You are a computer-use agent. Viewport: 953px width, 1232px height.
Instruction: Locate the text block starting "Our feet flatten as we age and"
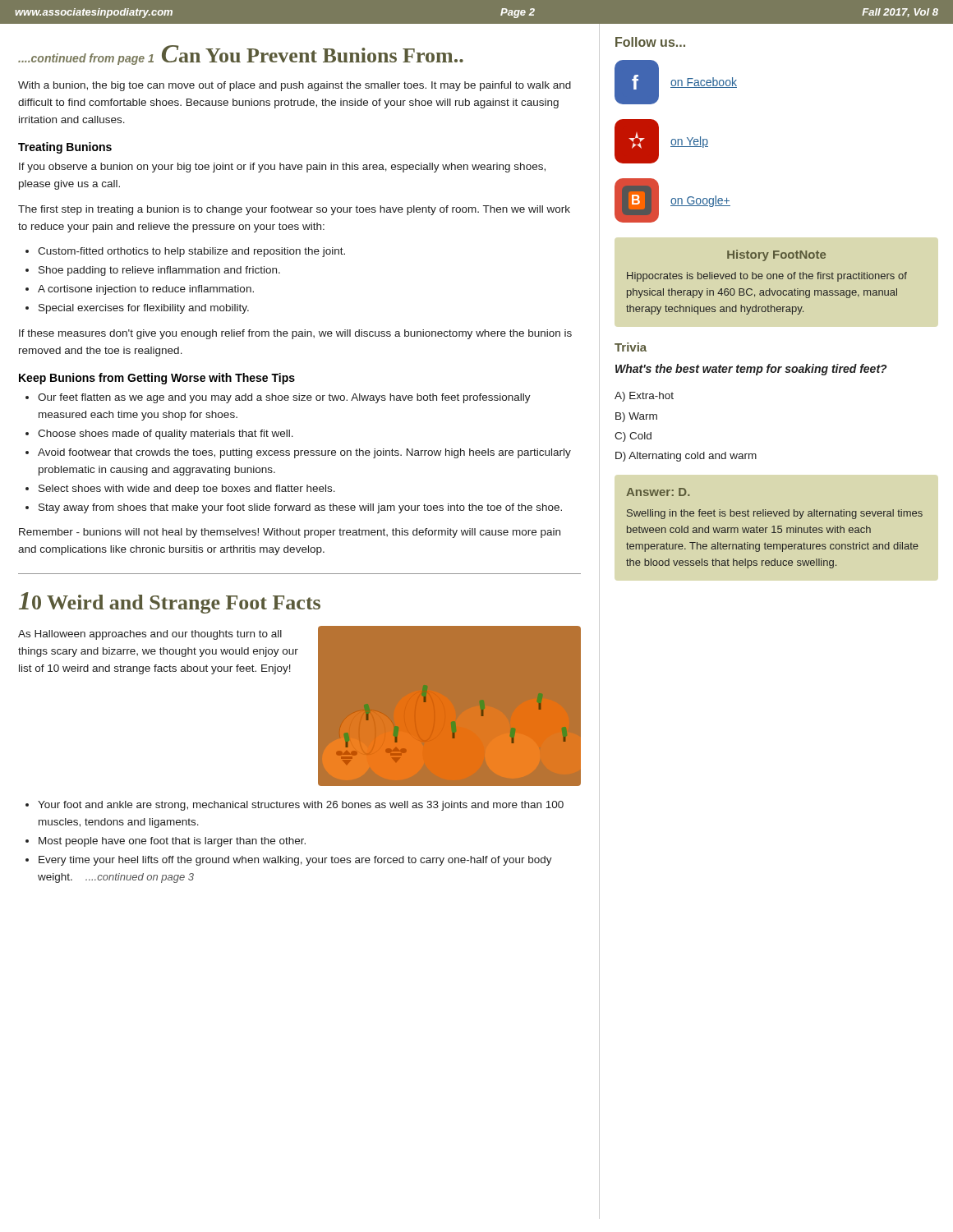click(x=284, y=406)
